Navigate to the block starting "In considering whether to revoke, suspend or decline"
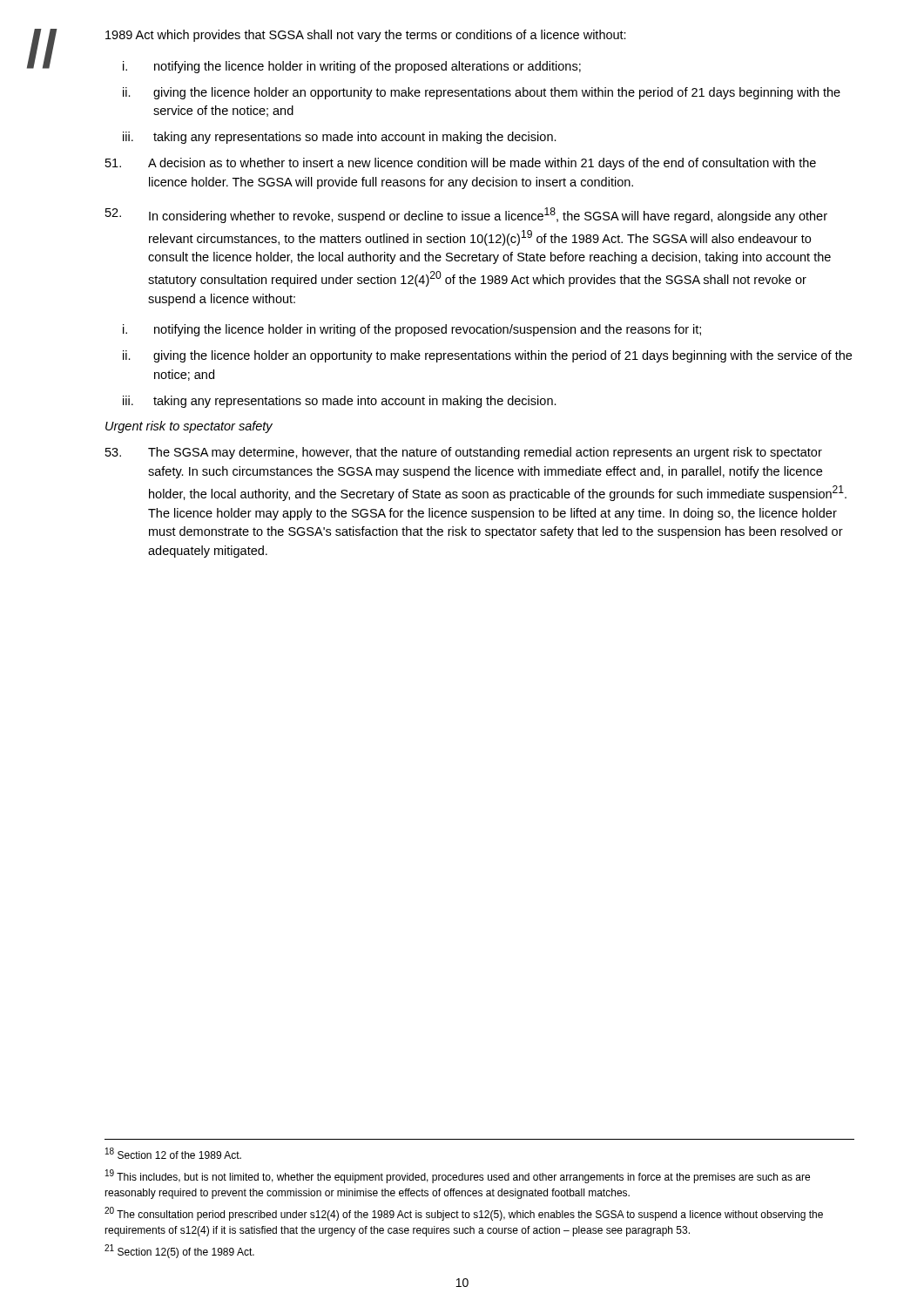This screenshot has height=1307, width=924. [479, 256]
